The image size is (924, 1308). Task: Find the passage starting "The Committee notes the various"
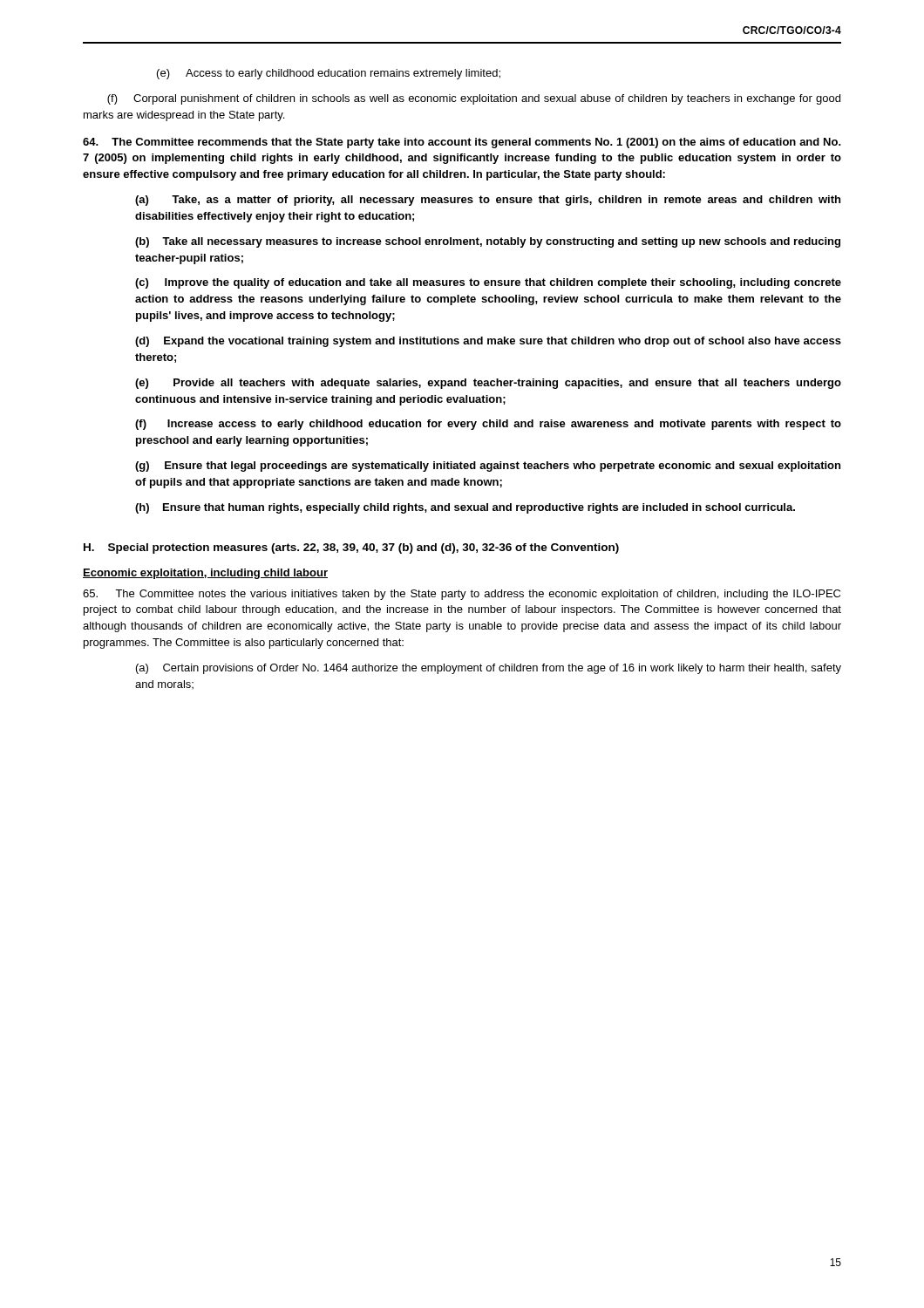pyautogui.click(x=462, y=618)
